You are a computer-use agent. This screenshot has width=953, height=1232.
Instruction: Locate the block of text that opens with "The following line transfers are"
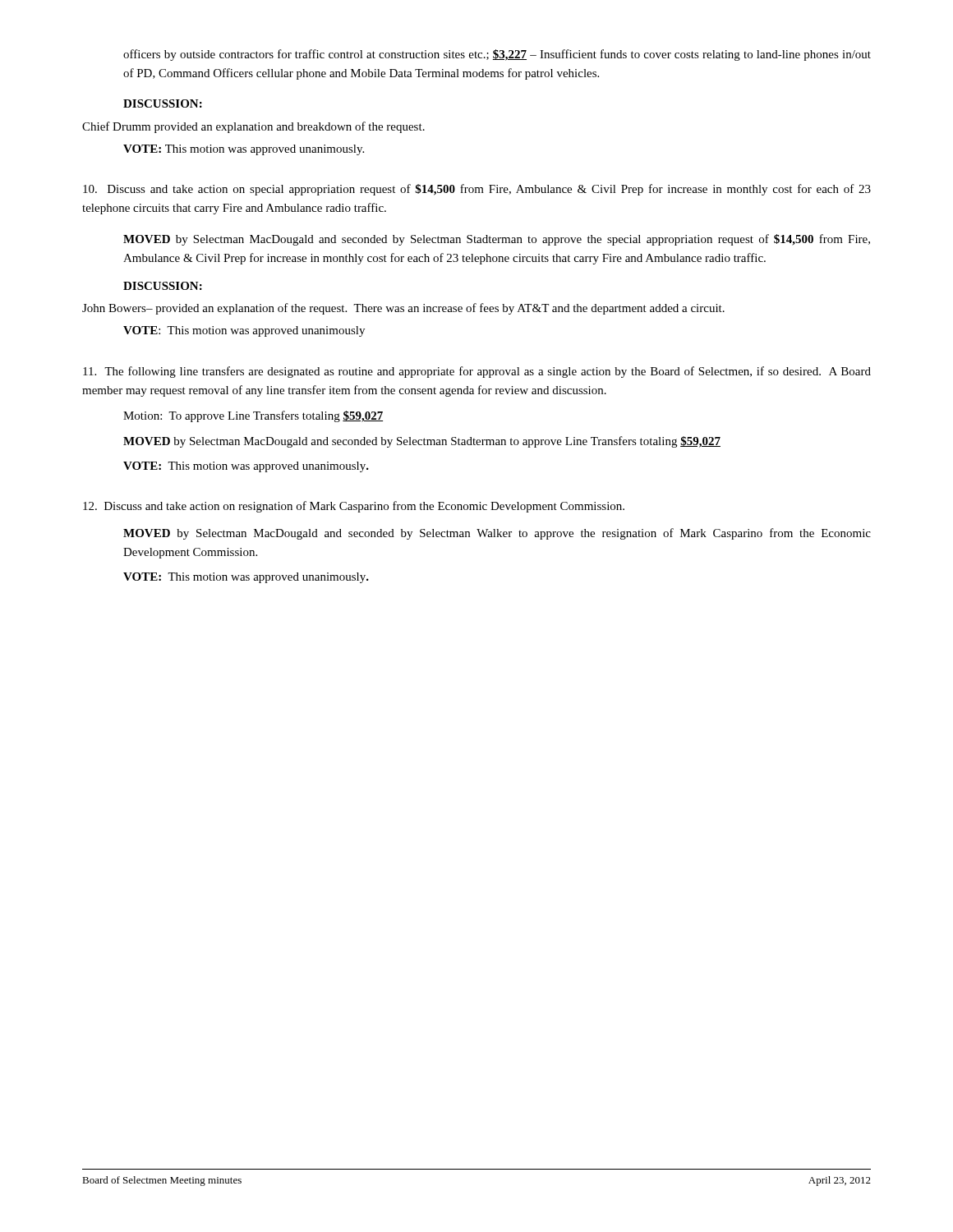(x=476, y=380)
